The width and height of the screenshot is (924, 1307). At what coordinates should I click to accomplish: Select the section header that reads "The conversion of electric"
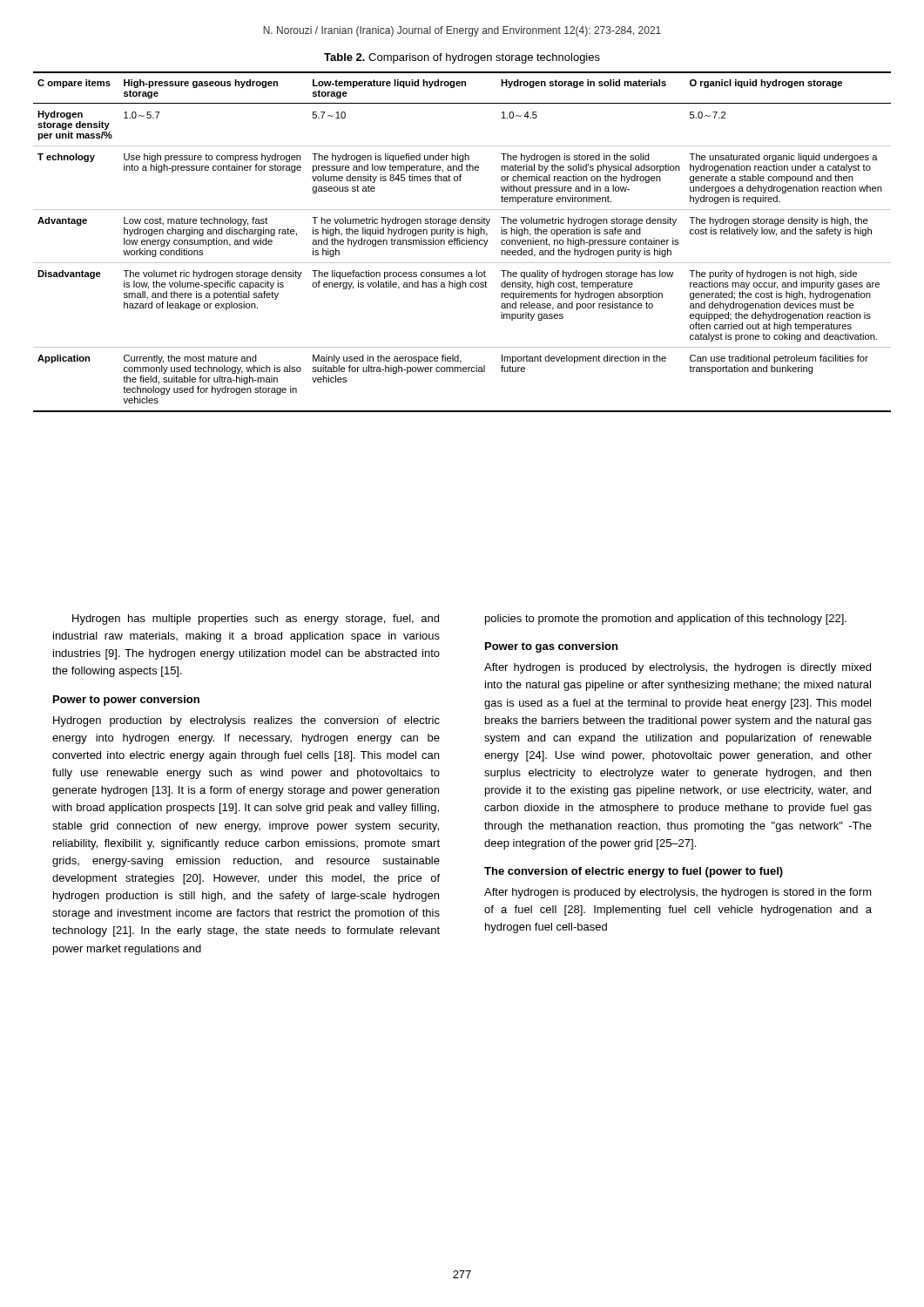click(x=634, y=871)
